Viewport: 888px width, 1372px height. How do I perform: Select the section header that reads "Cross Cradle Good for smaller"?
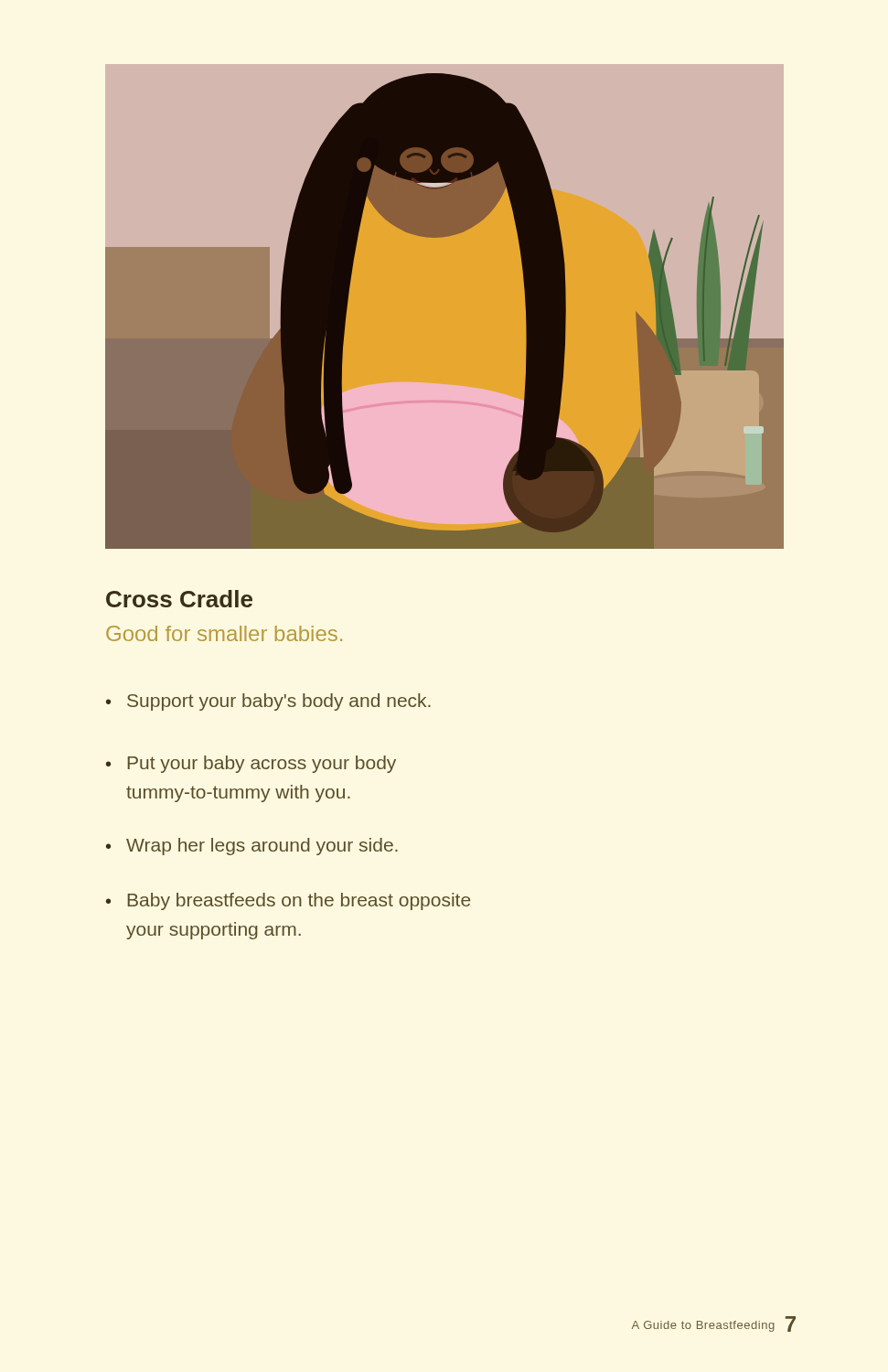click(225, 617)
